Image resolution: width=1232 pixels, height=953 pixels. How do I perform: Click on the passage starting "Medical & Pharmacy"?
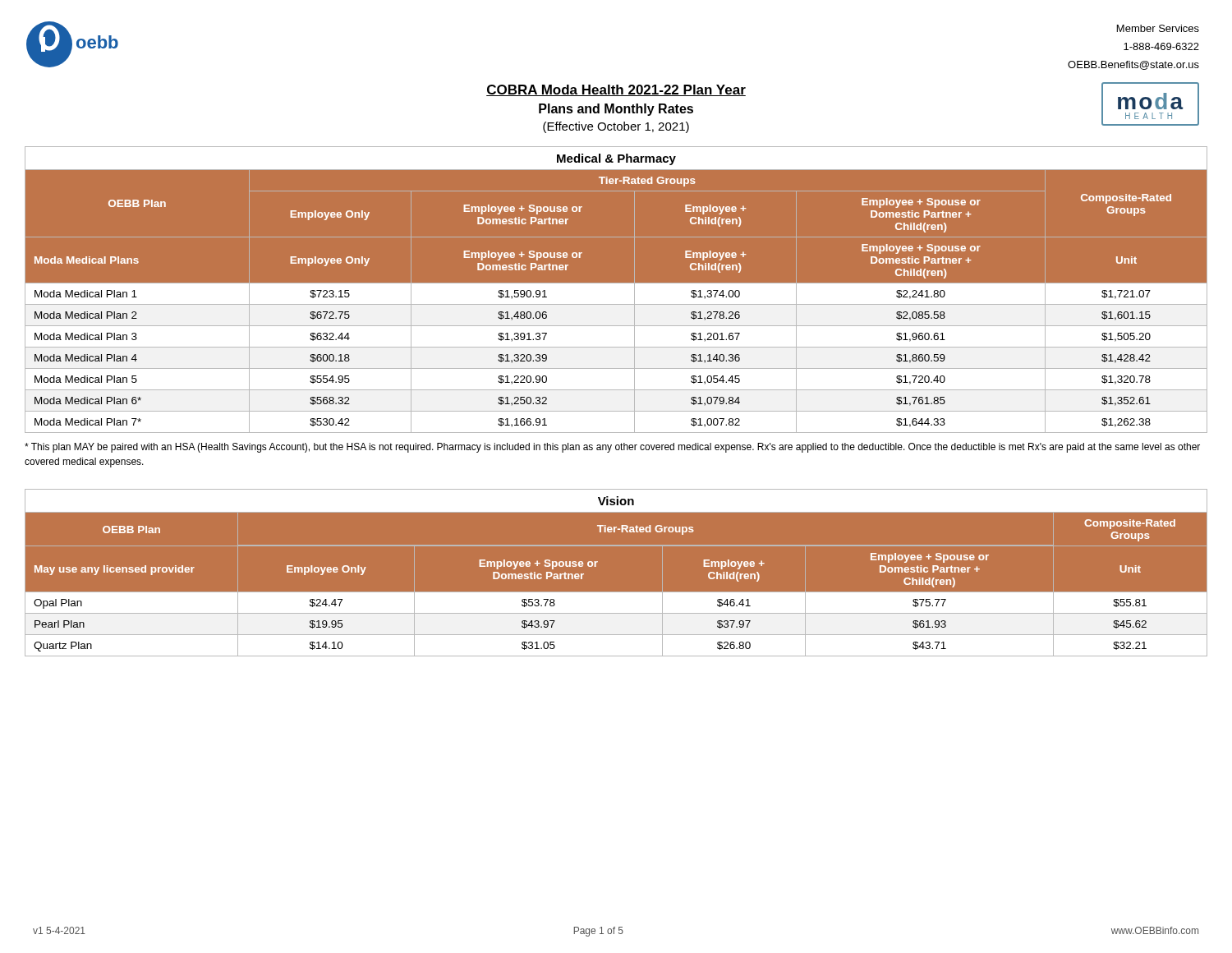pos(616,158)
